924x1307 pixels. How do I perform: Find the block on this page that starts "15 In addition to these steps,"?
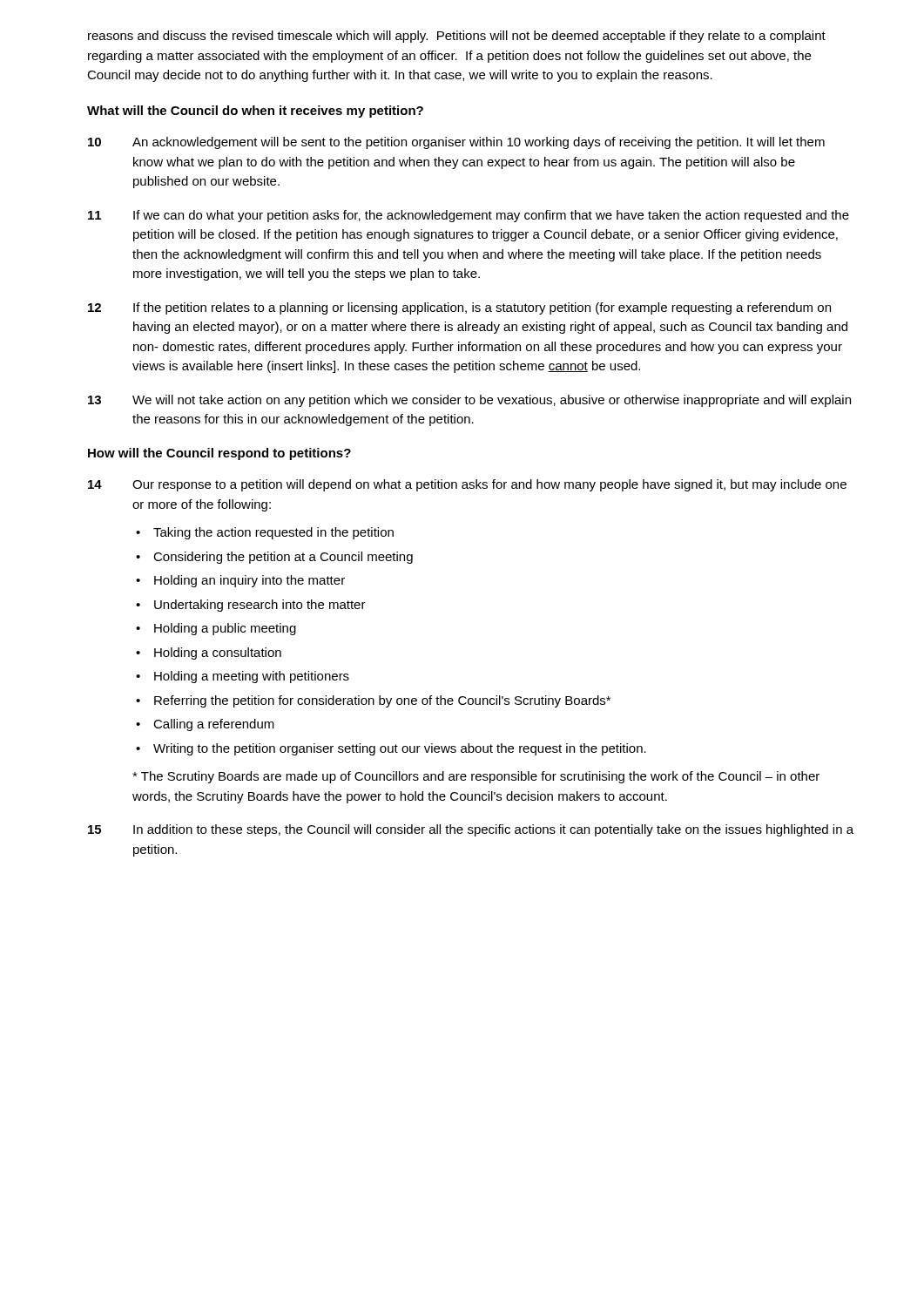[x=471, y=839]
